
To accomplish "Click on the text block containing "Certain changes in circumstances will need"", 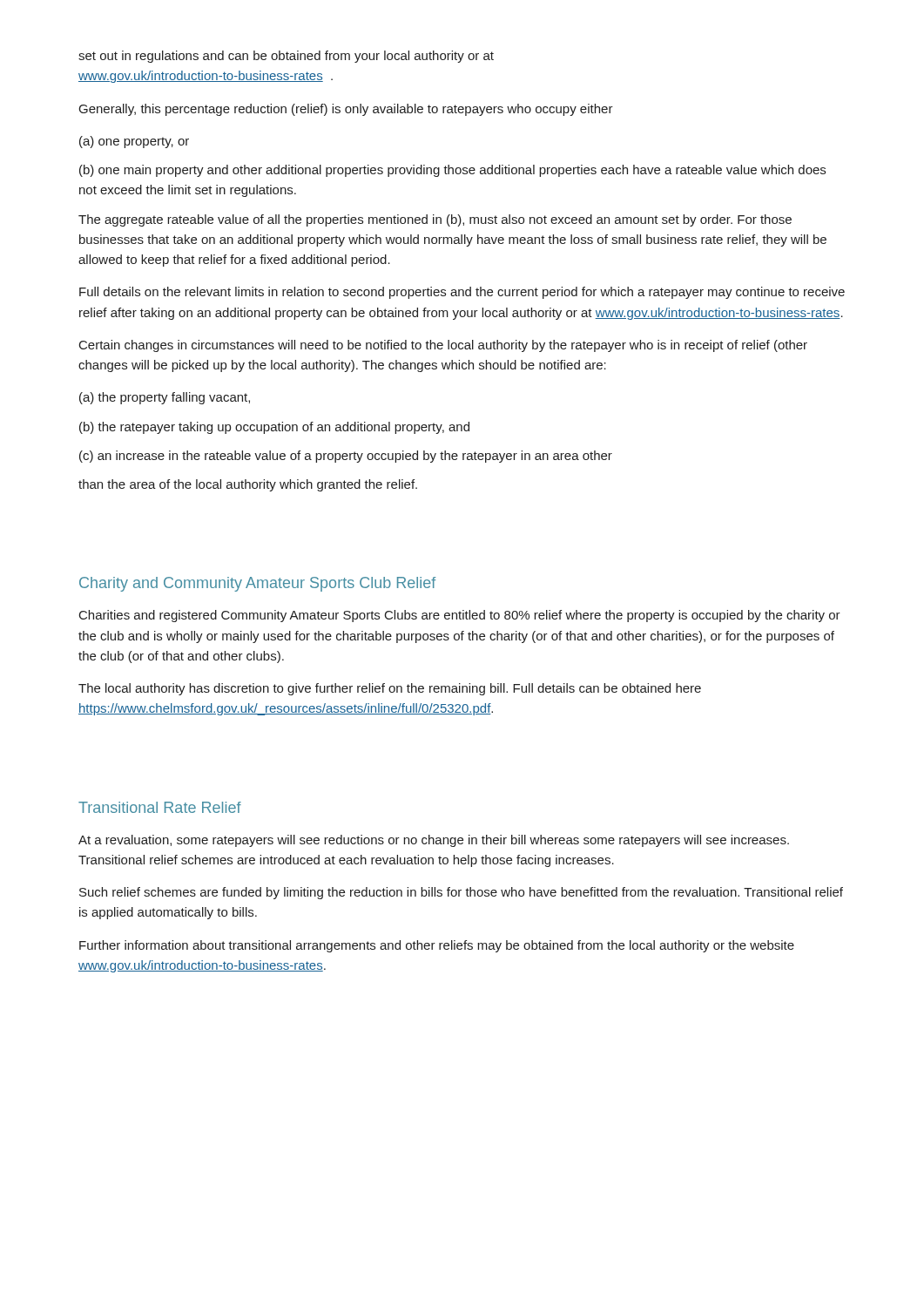I will coord(443,355).
